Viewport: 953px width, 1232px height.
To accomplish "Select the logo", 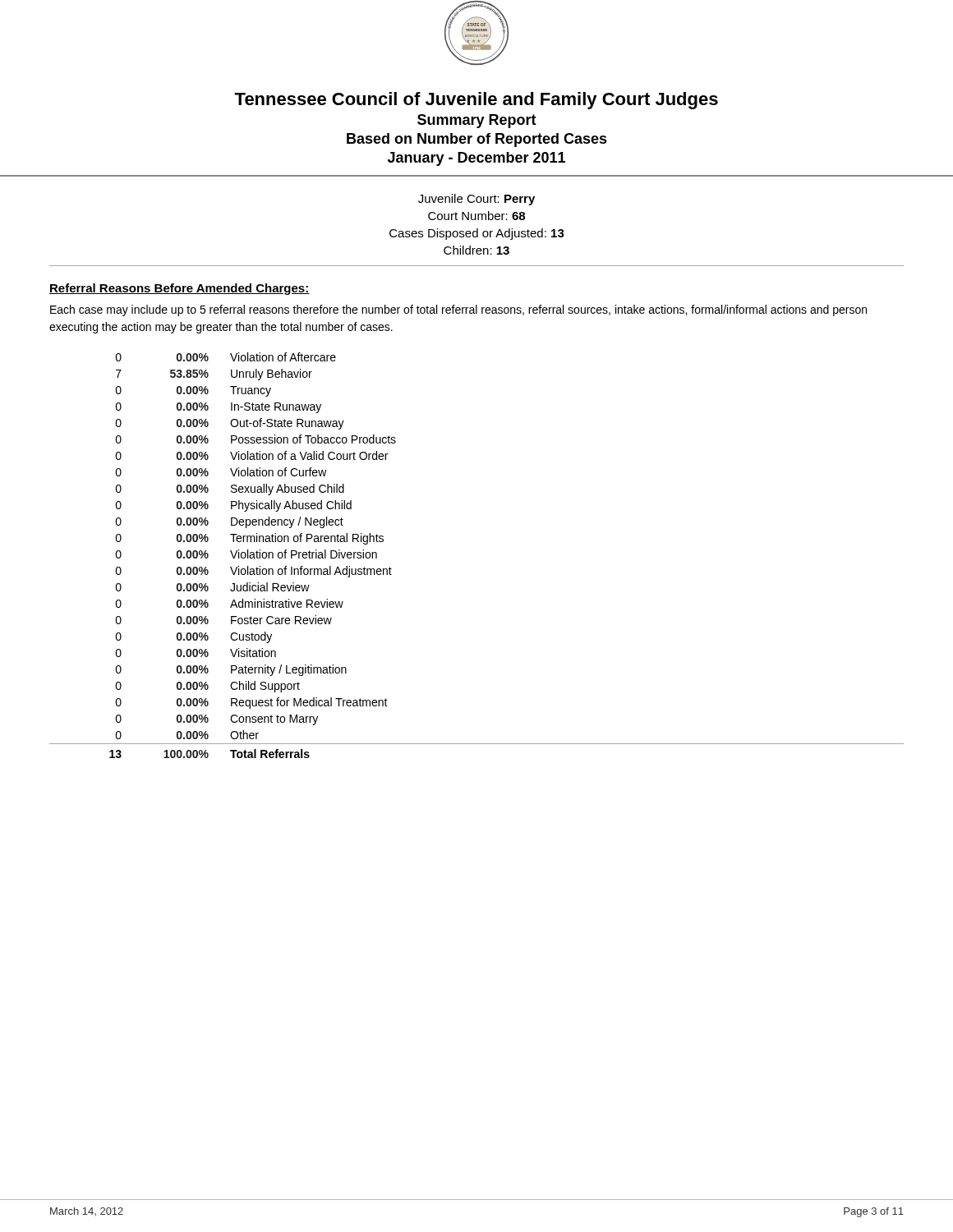I will (476, 33).
